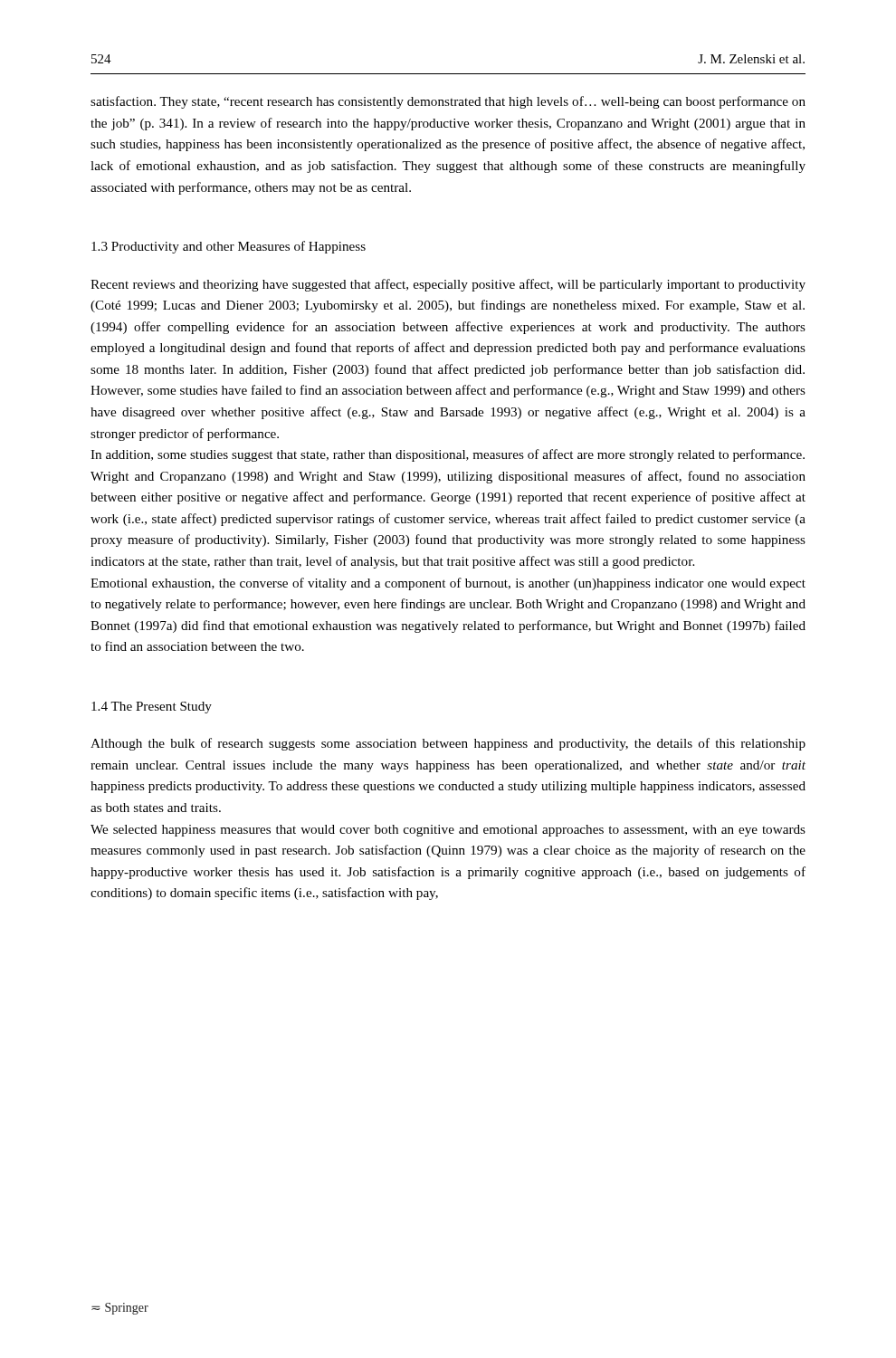Find the section header on this page that starts "1.4 The Present"
This screenshot has height=1358, width=896.
click(151, 705)
